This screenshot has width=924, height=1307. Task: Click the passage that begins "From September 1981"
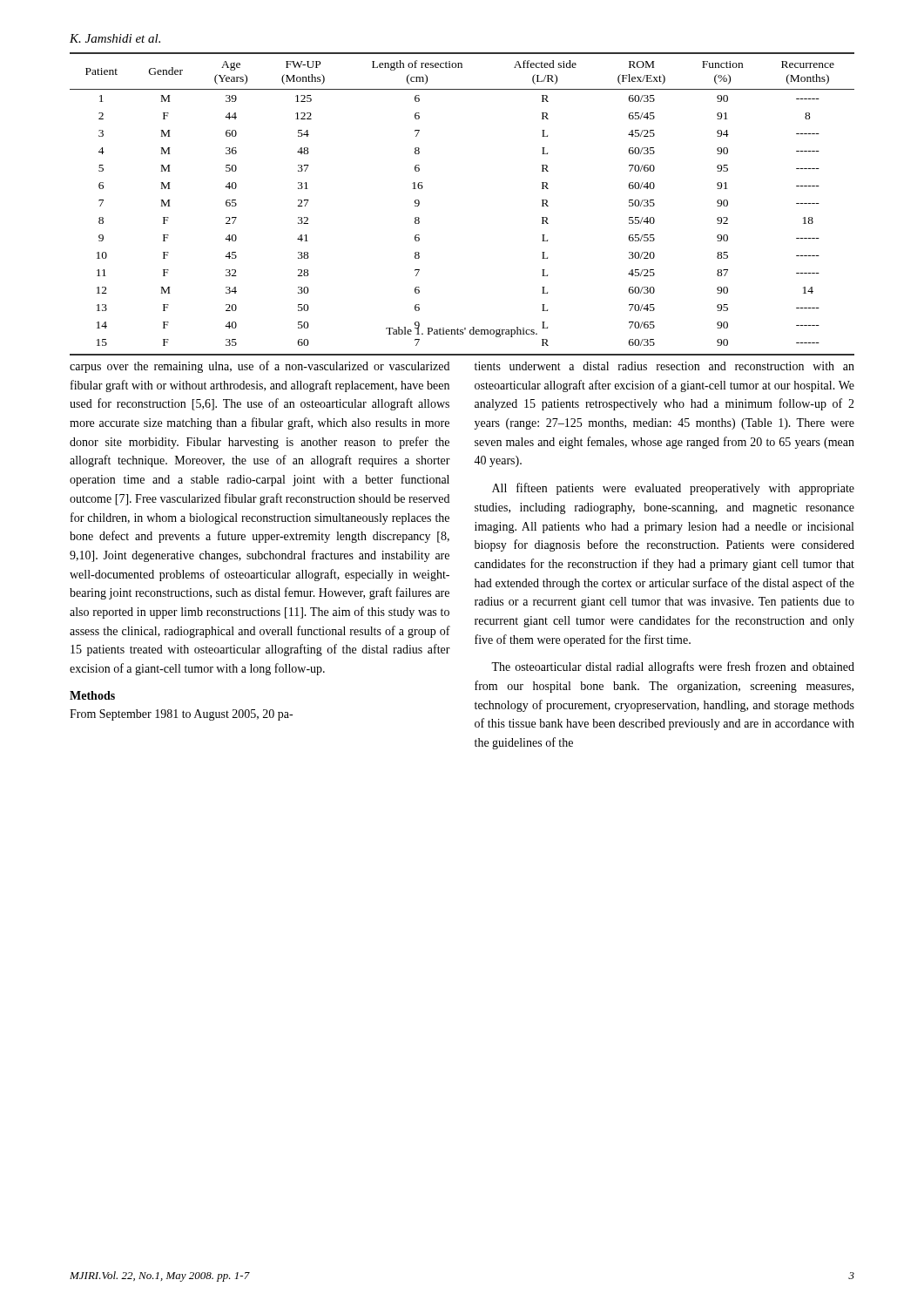coord(260,714)
